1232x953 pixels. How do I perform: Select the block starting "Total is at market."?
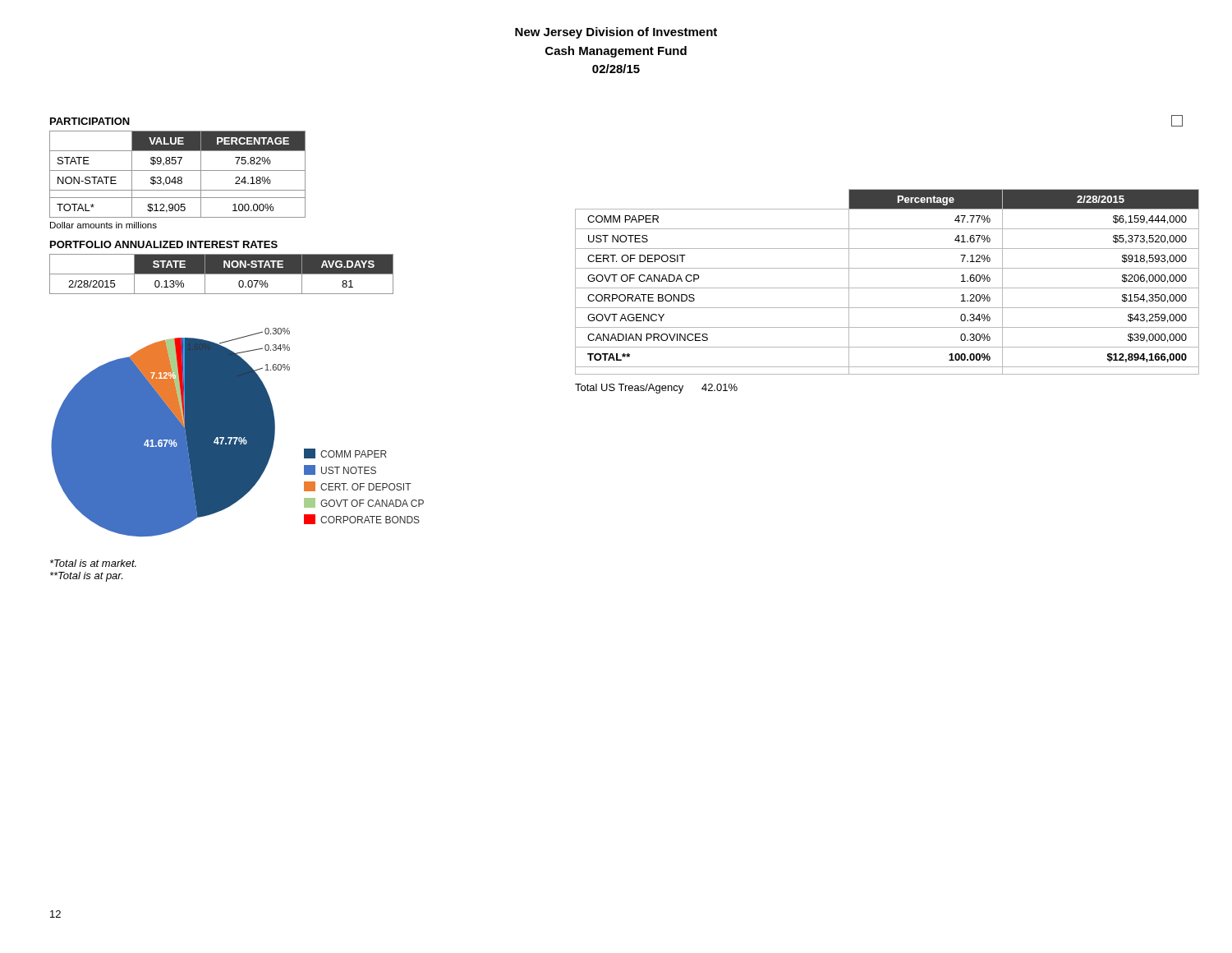click(93, 563)
